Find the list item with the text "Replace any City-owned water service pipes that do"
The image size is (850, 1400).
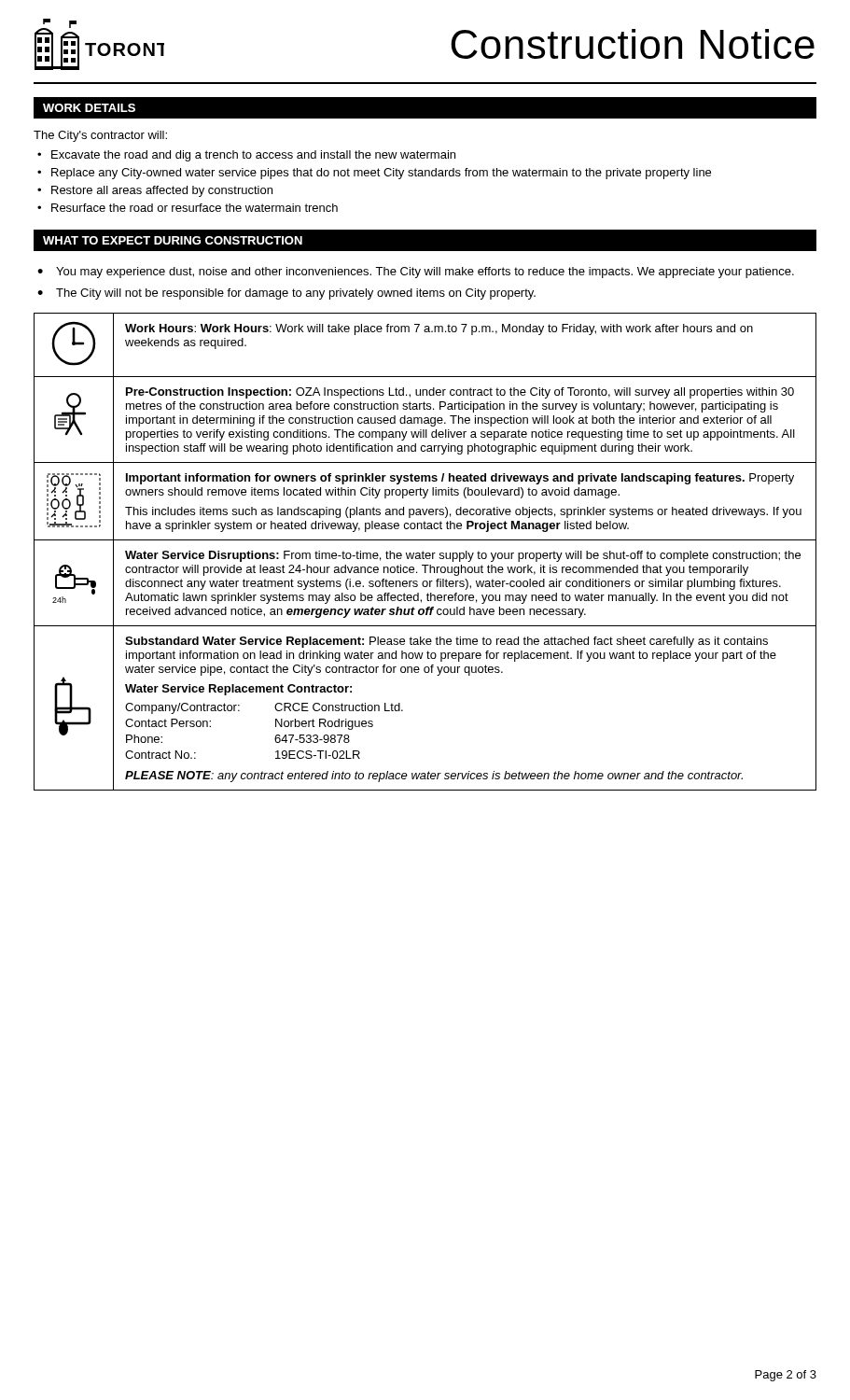[381, 172]
